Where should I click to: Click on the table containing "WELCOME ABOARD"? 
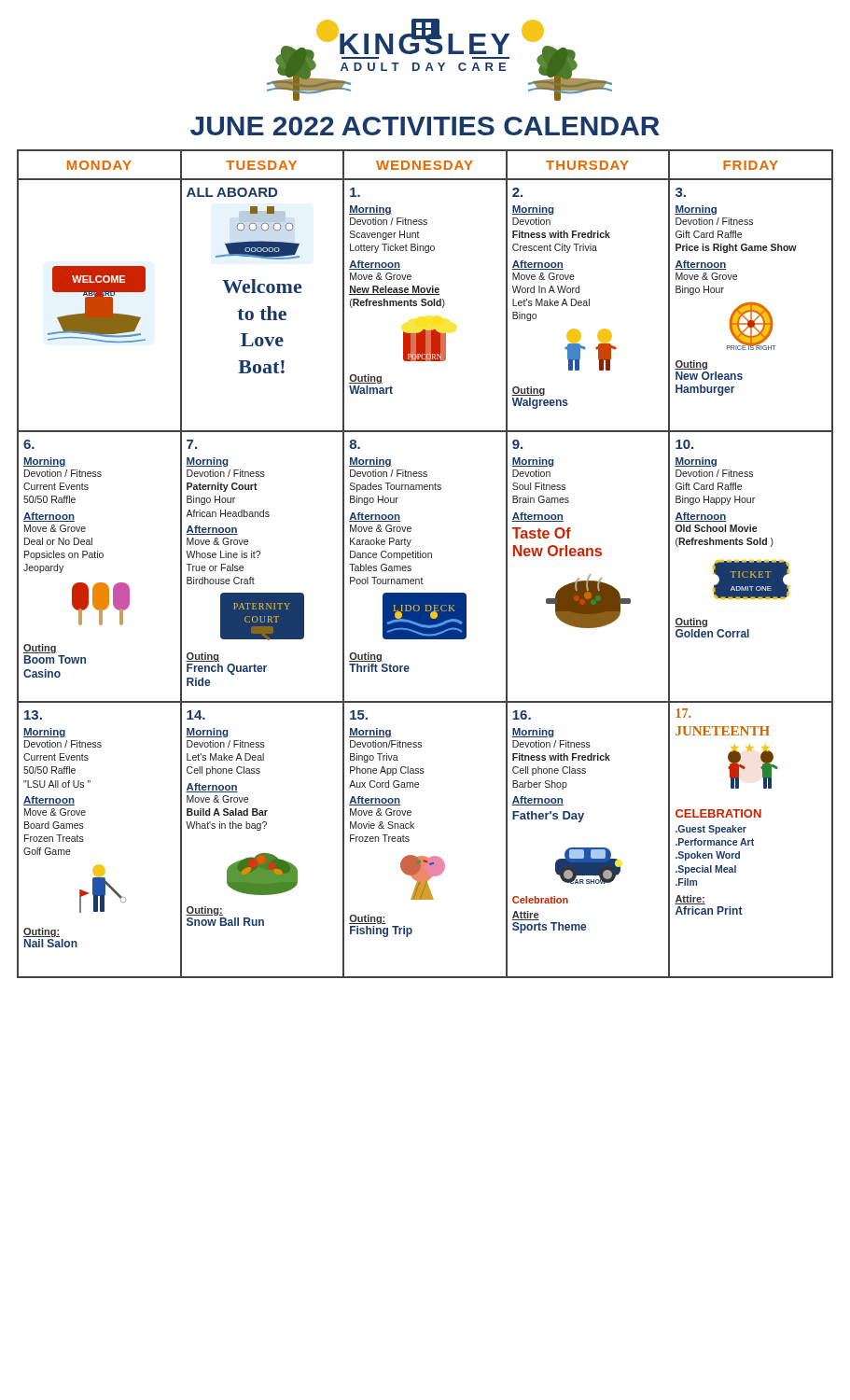425,564
